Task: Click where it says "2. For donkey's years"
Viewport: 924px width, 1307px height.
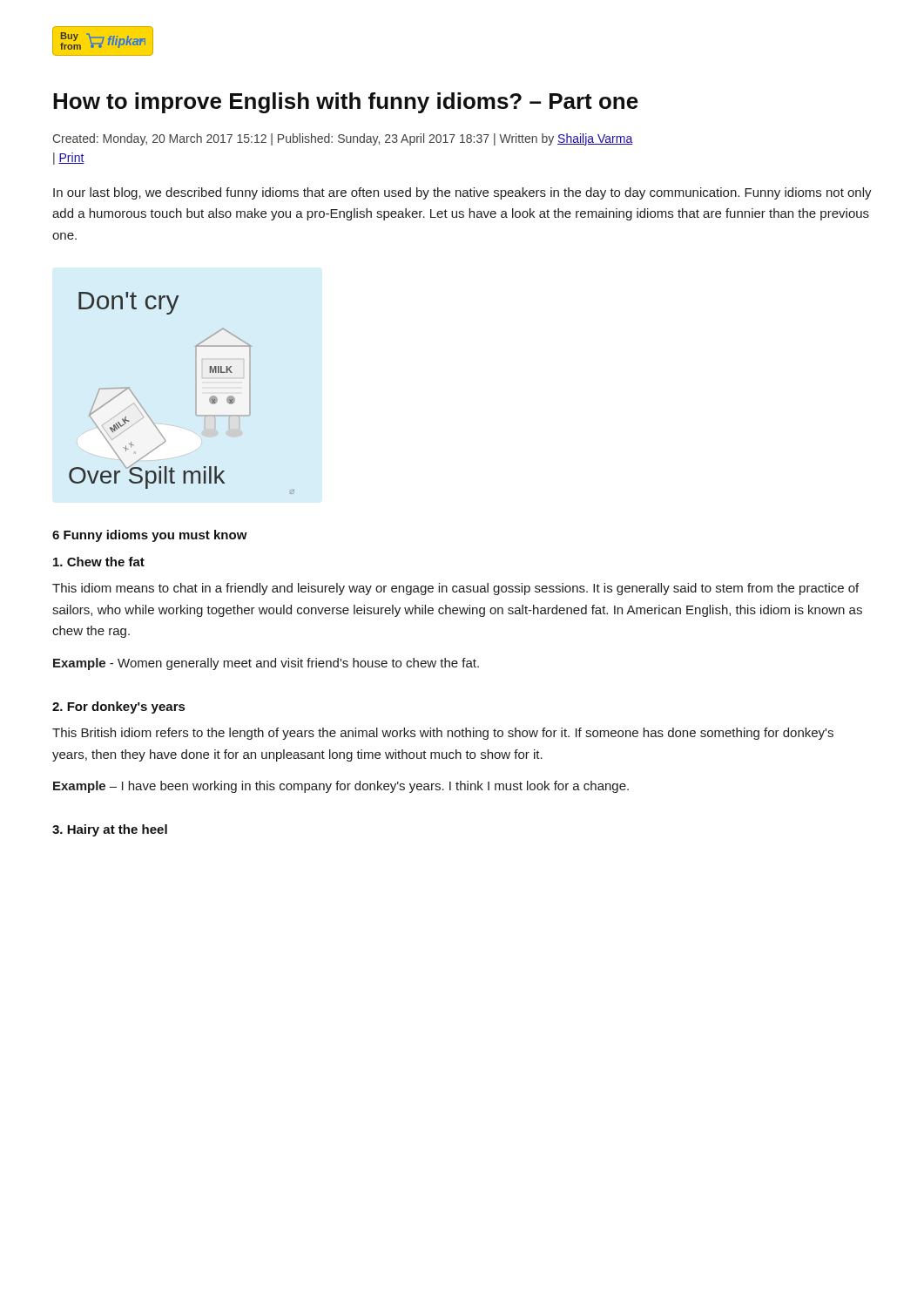Action: coord(119,706)
